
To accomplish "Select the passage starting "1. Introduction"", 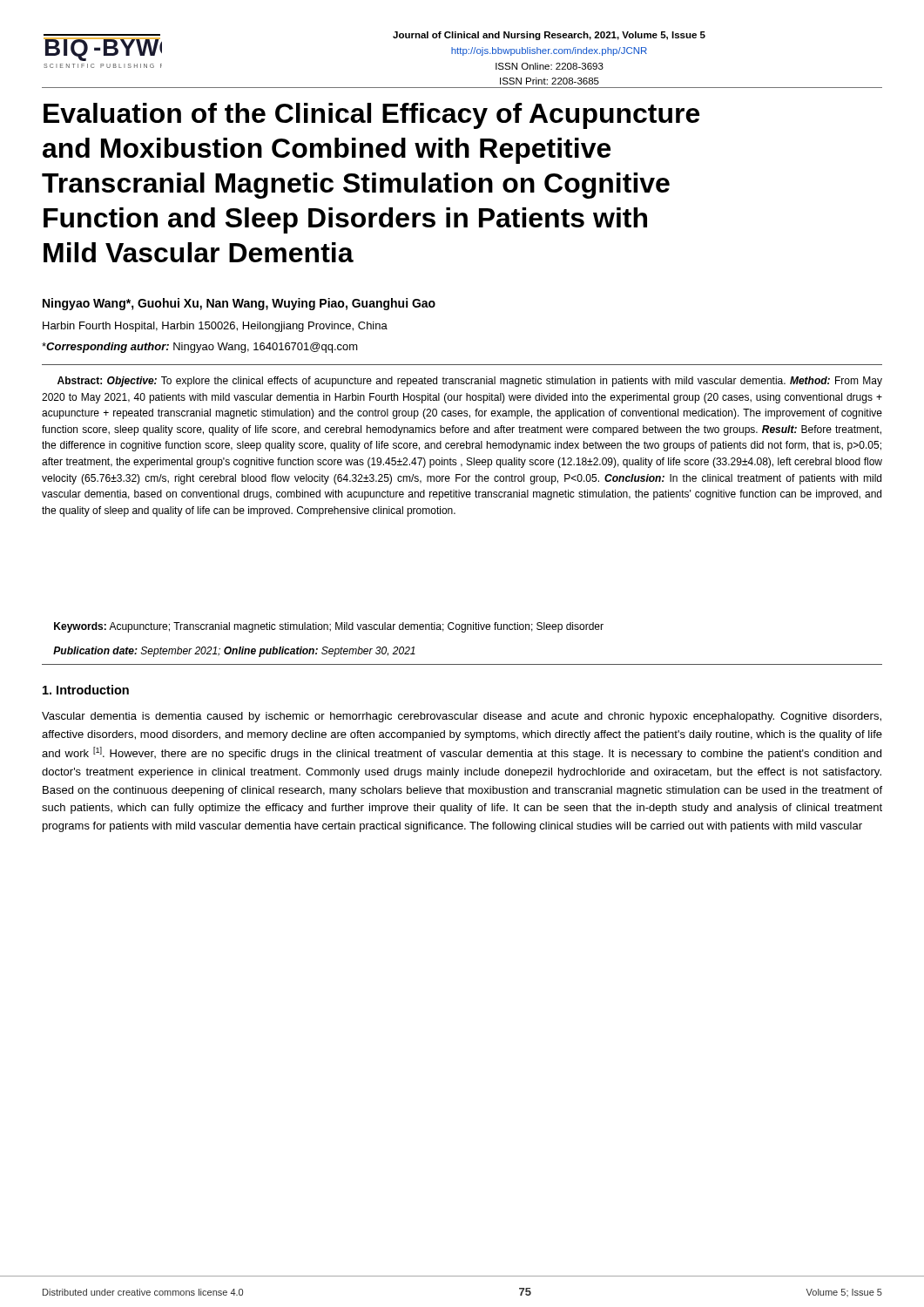I will click(86, 690).
